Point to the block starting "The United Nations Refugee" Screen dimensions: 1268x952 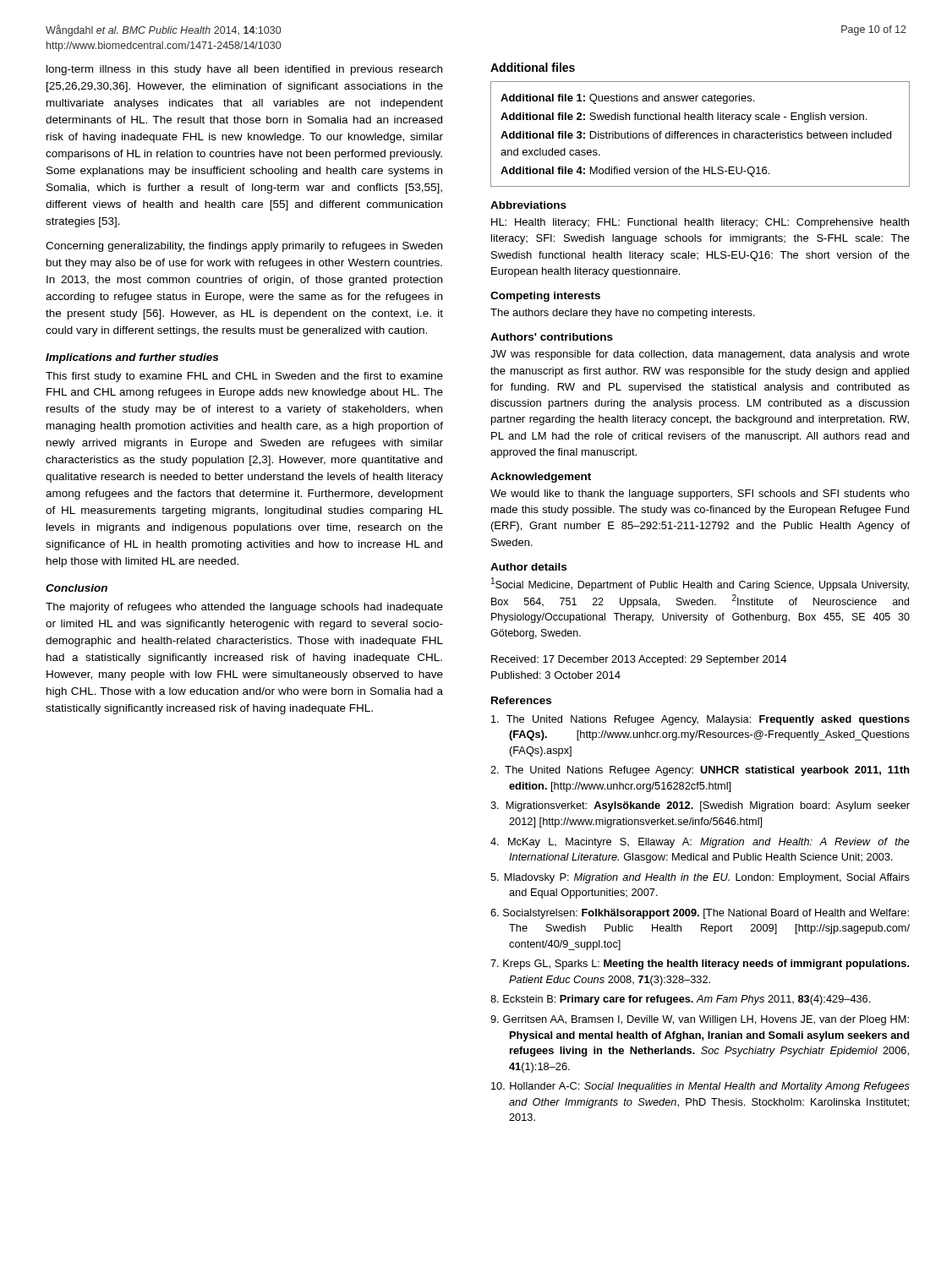[x=700, y=734]
